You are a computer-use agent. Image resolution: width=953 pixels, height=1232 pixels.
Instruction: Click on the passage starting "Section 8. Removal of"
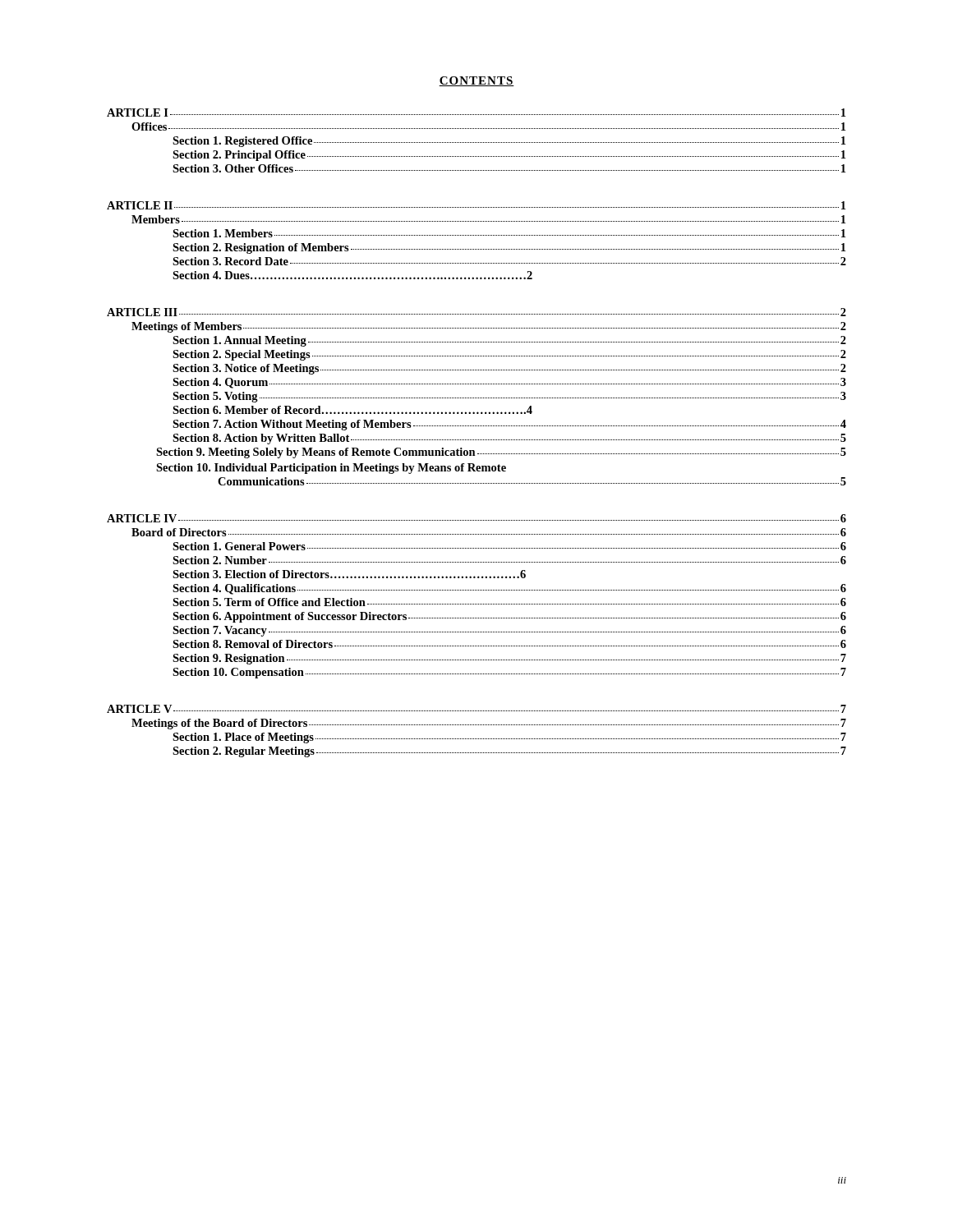tap(509, 644)
